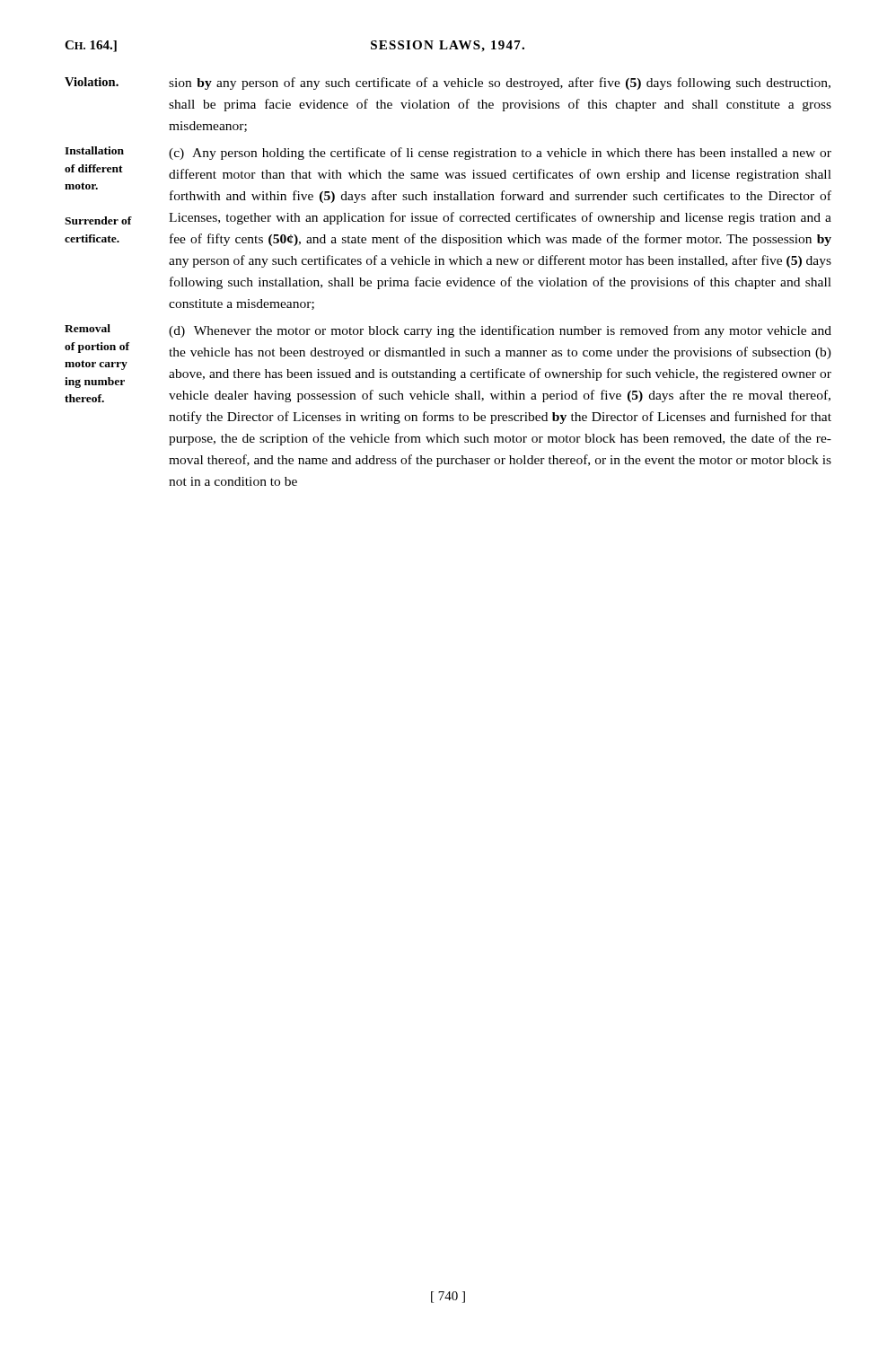Locate the block starting "Violation. sion by any person of any"

click(448, 104)
